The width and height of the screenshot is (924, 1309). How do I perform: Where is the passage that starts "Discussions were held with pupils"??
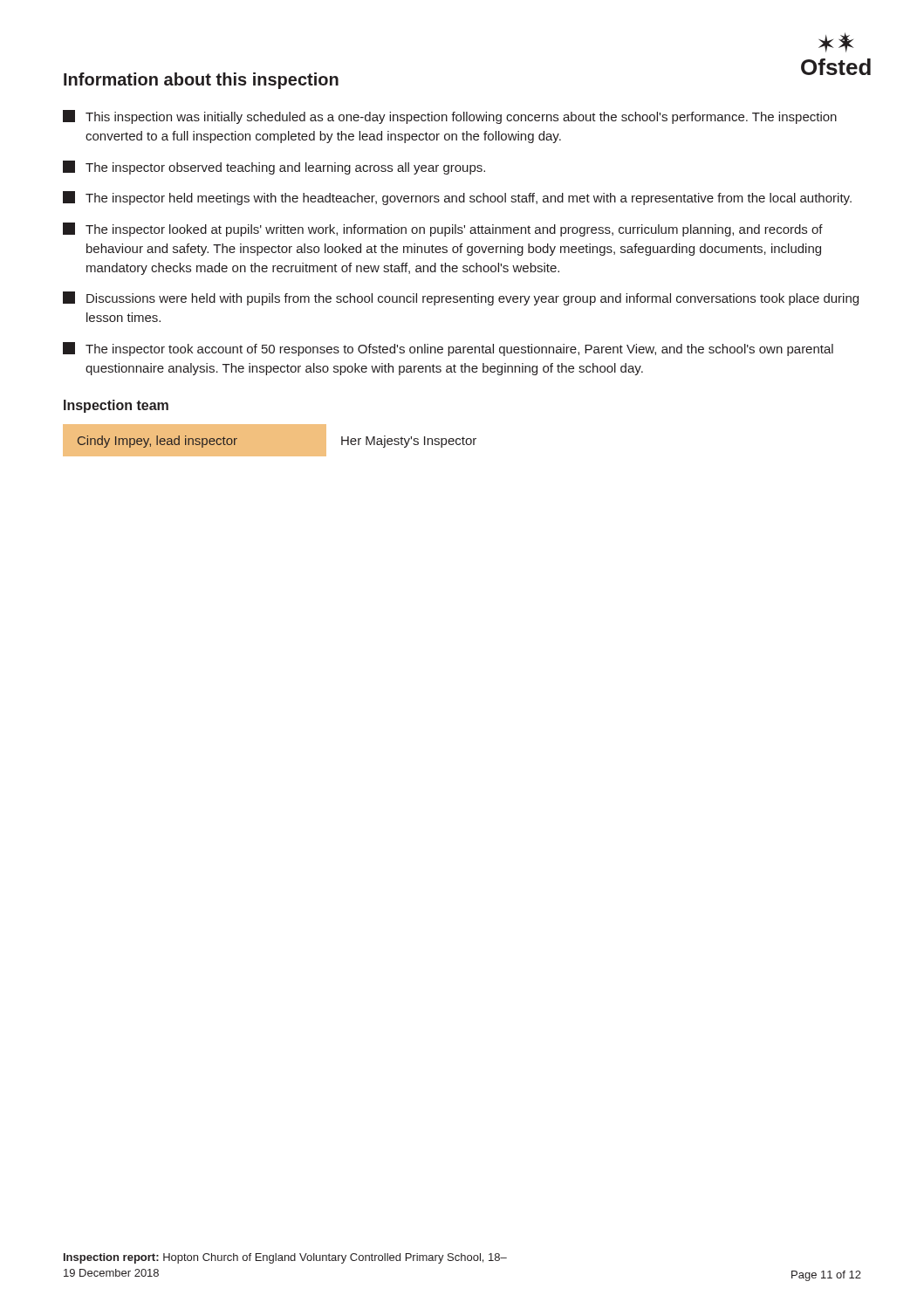462,308
